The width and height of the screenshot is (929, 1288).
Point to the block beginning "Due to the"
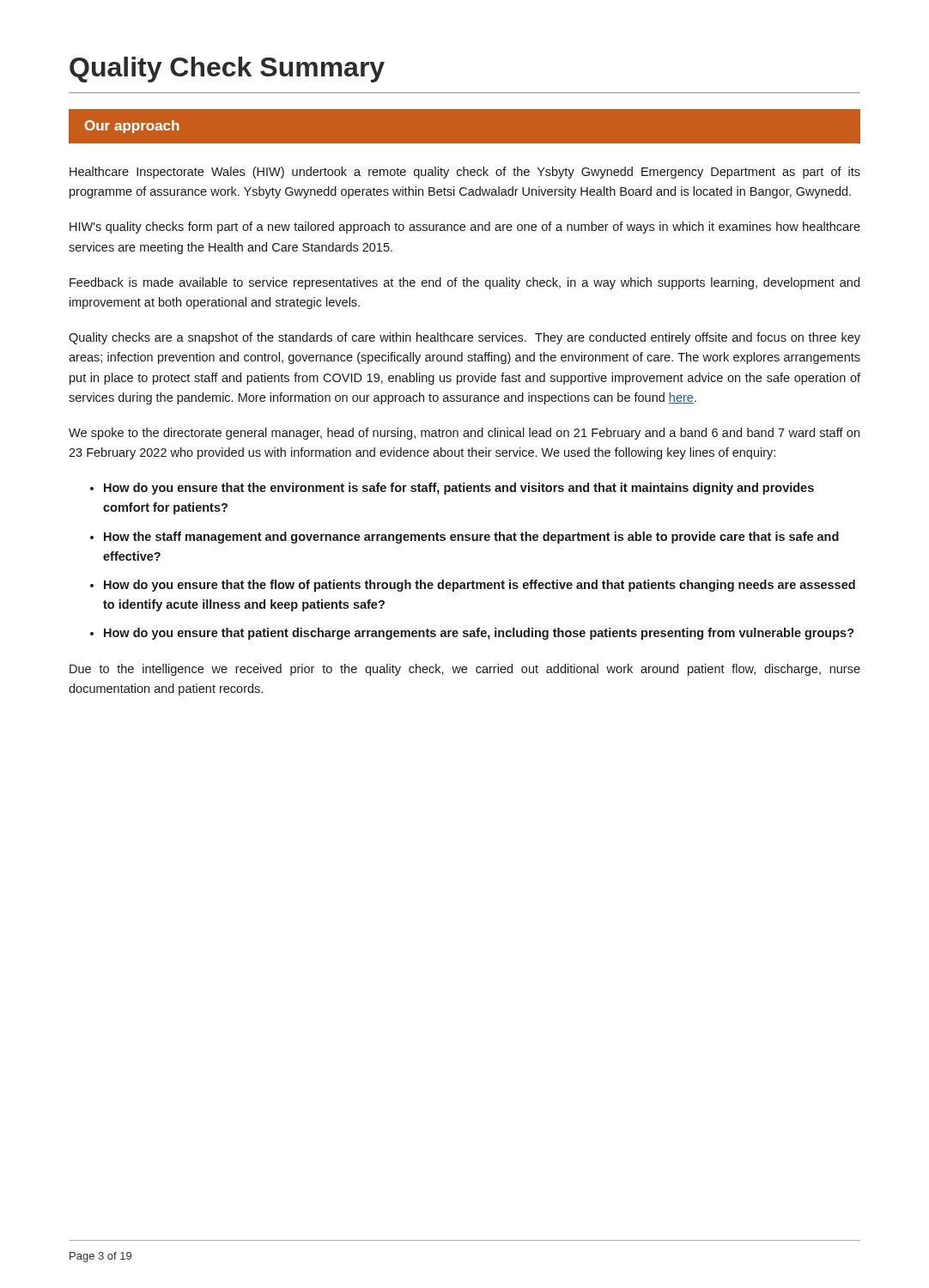pos(464,678)
